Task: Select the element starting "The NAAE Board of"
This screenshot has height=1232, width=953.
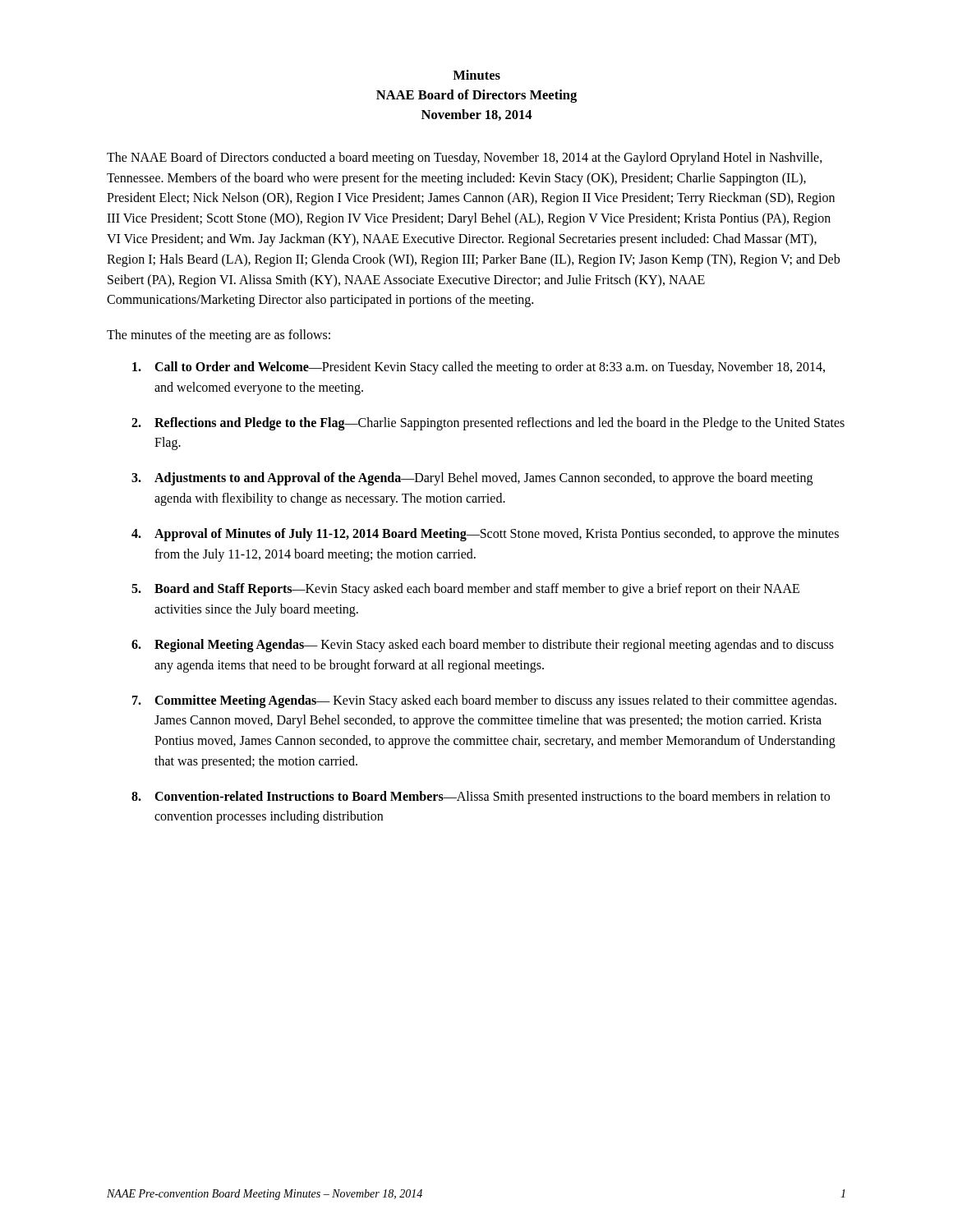Action: pos(473,228)
